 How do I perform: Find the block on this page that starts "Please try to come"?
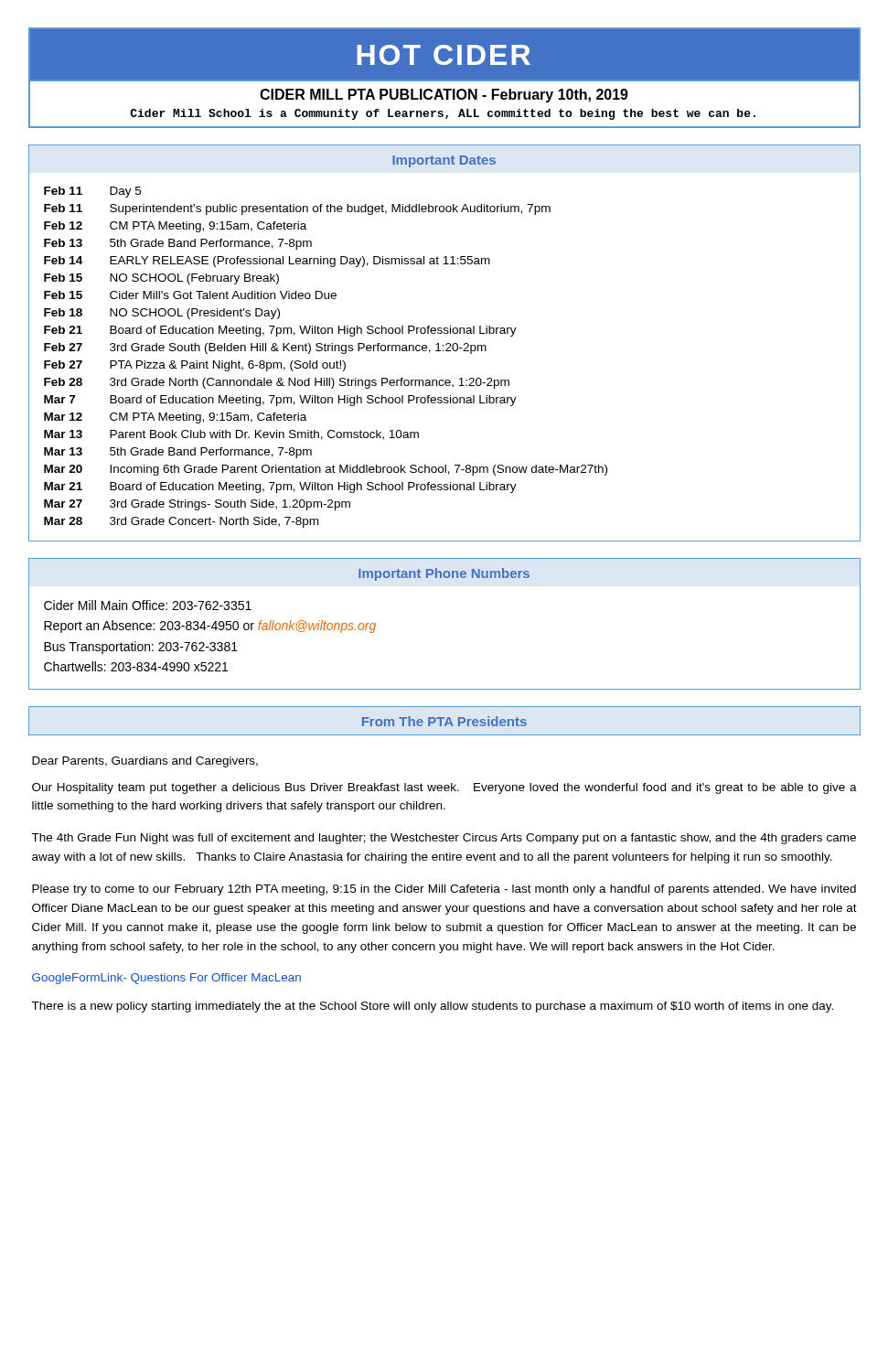tap(444, 918)
